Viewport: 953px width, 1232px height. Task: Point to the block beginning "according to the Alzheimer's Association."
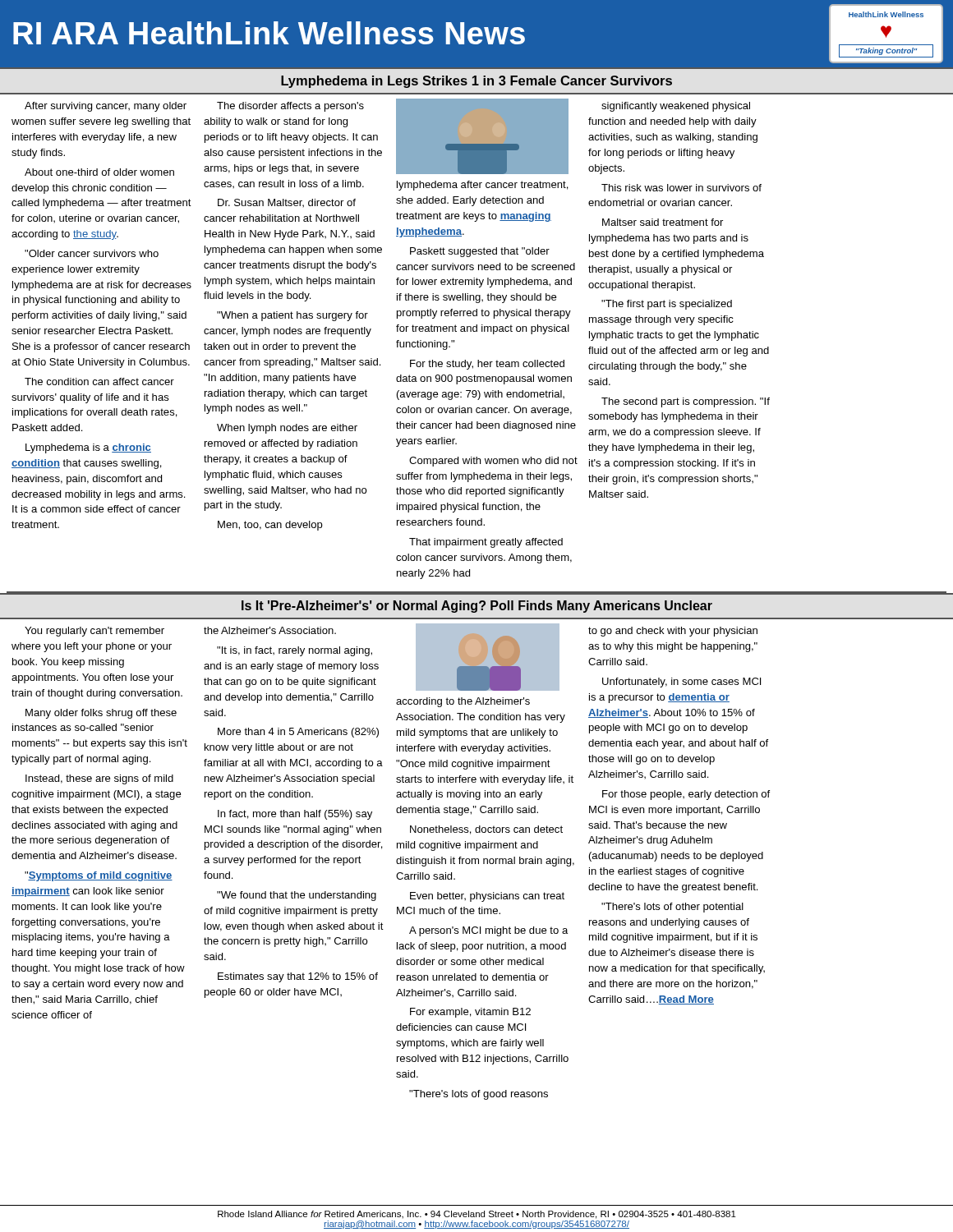tap(487, 898)
